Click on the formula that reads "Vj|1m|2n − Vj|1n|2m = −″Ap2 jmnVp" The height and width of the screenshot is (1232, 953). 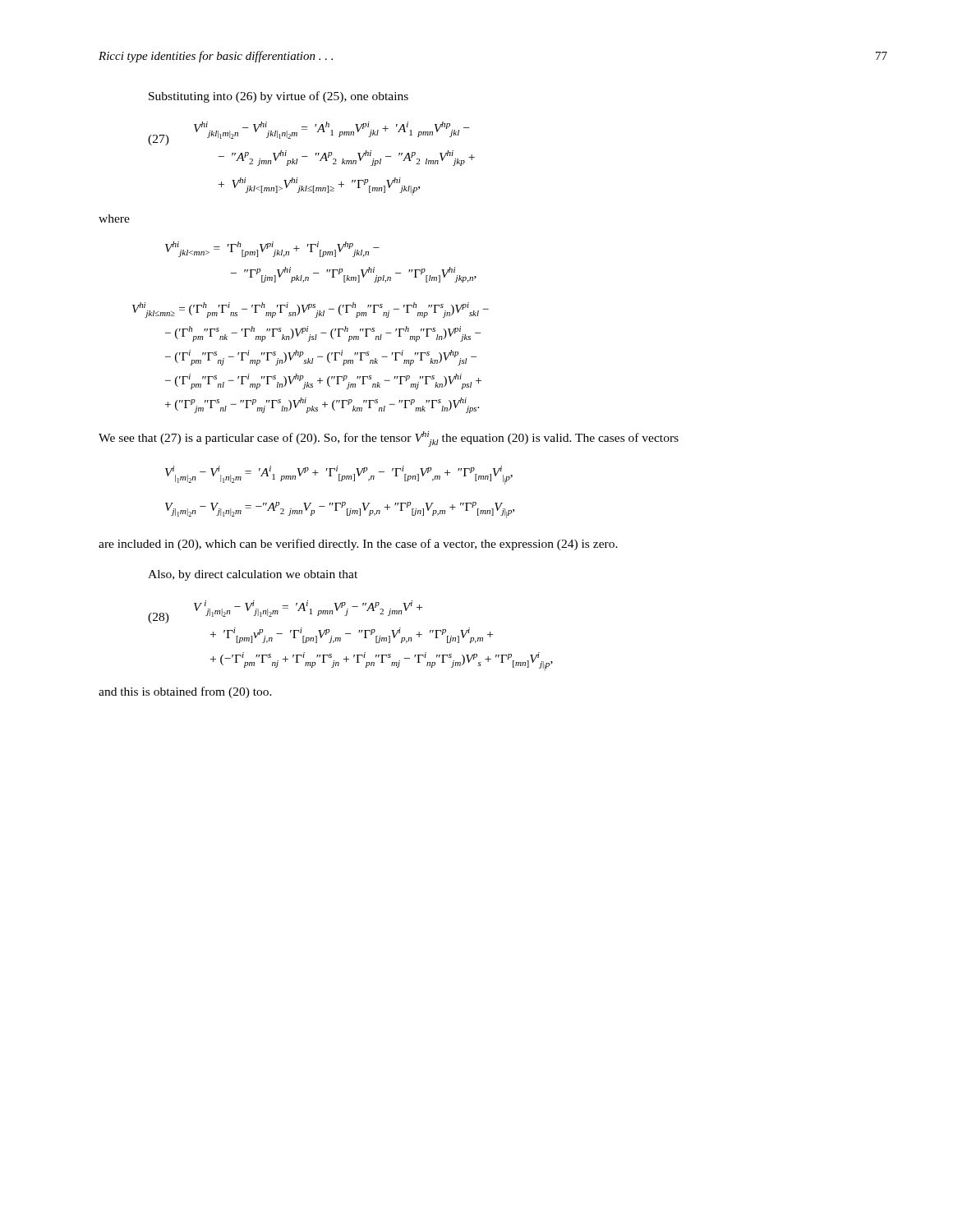tap(340, 510)
